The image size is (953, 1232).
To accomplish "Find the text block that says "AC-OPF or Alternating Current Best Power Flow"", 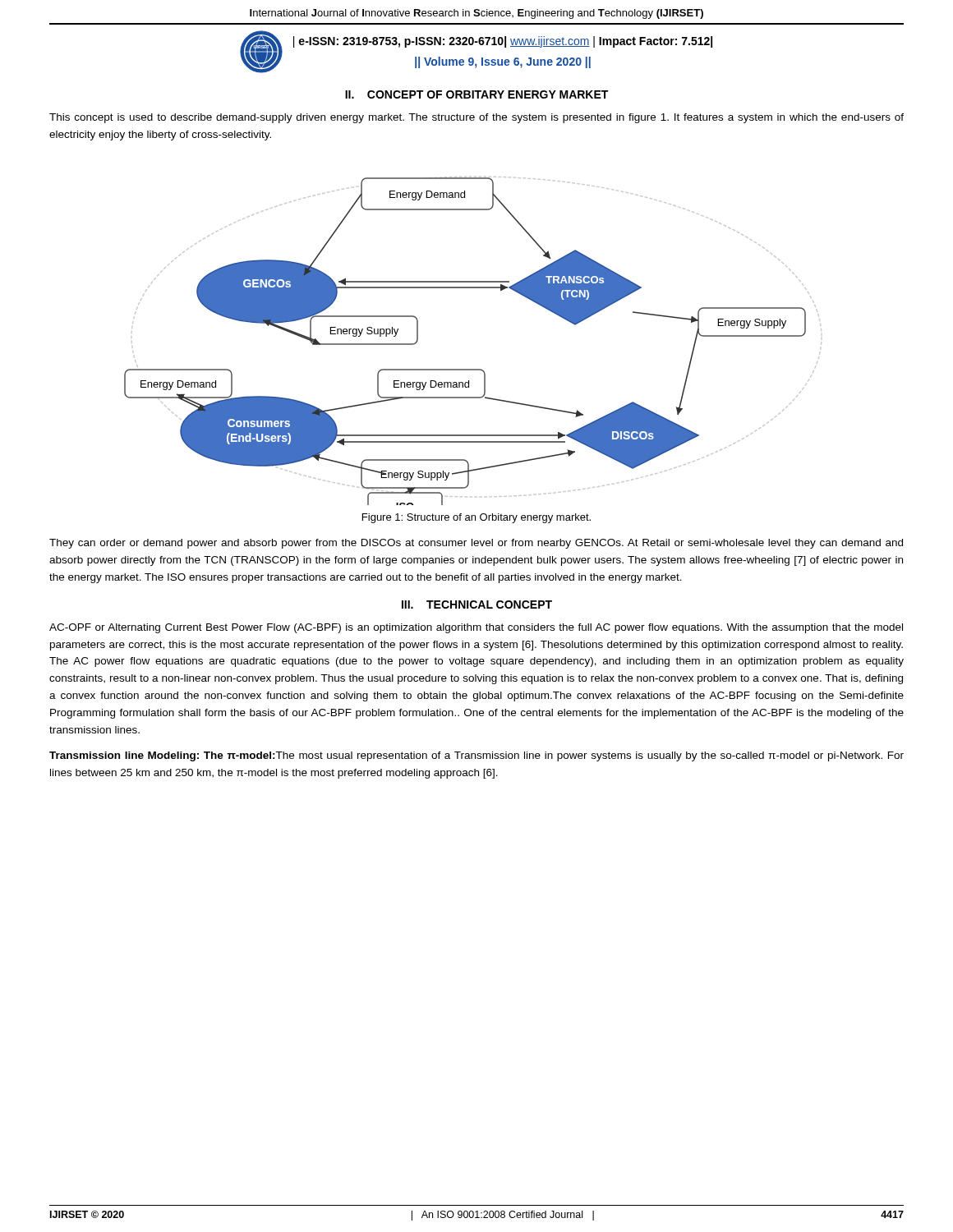I will click(476, 678).
